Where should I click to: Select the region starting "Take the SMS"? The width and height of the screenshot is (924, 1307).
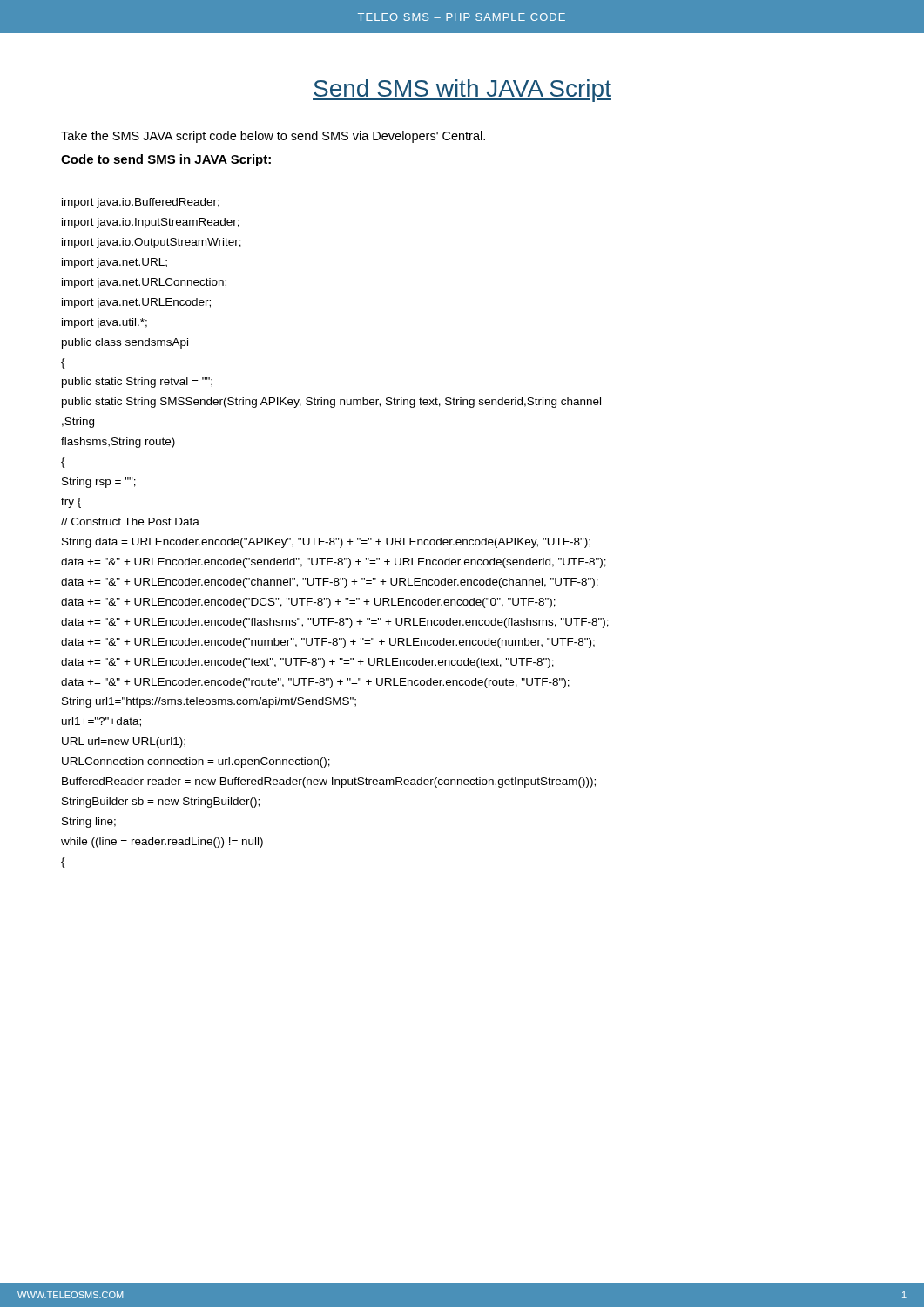tap(274, 136)
